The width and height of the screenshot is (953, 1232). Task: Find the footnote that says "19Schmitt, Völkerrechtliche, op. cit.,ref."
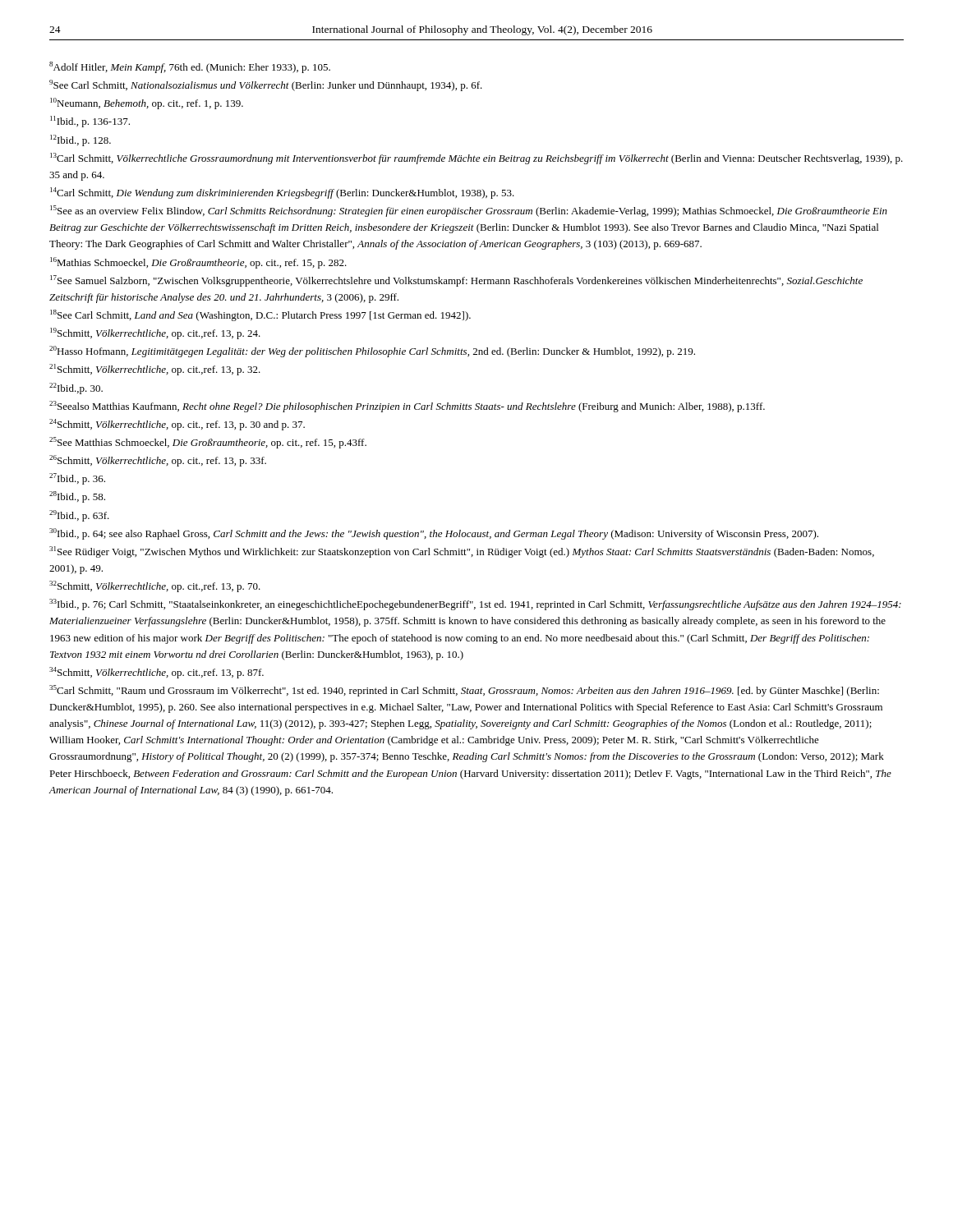(x=155, y=333)
